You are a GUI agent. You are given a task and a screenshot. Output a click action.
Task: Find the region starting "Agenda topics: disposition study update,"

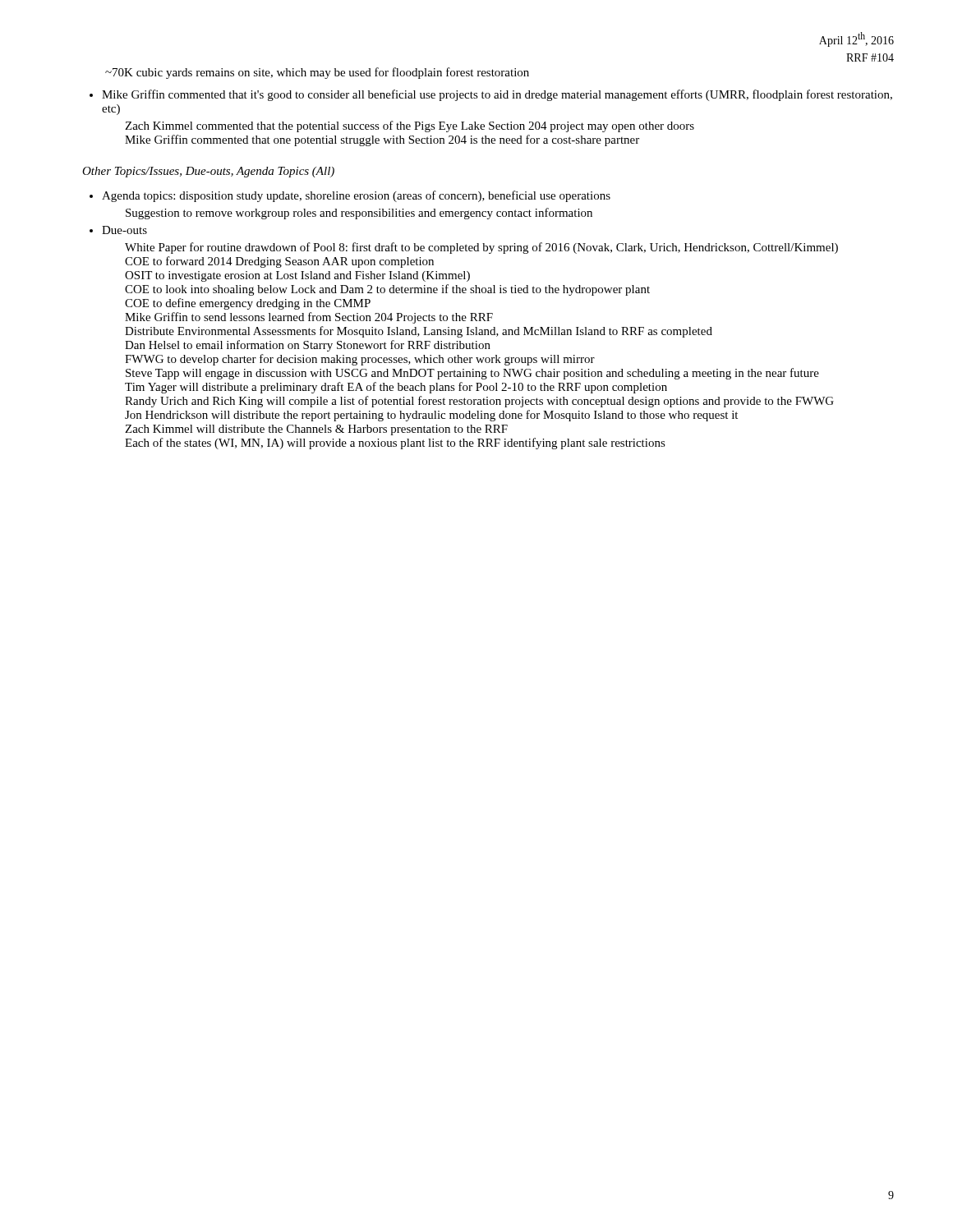(498, 204)
